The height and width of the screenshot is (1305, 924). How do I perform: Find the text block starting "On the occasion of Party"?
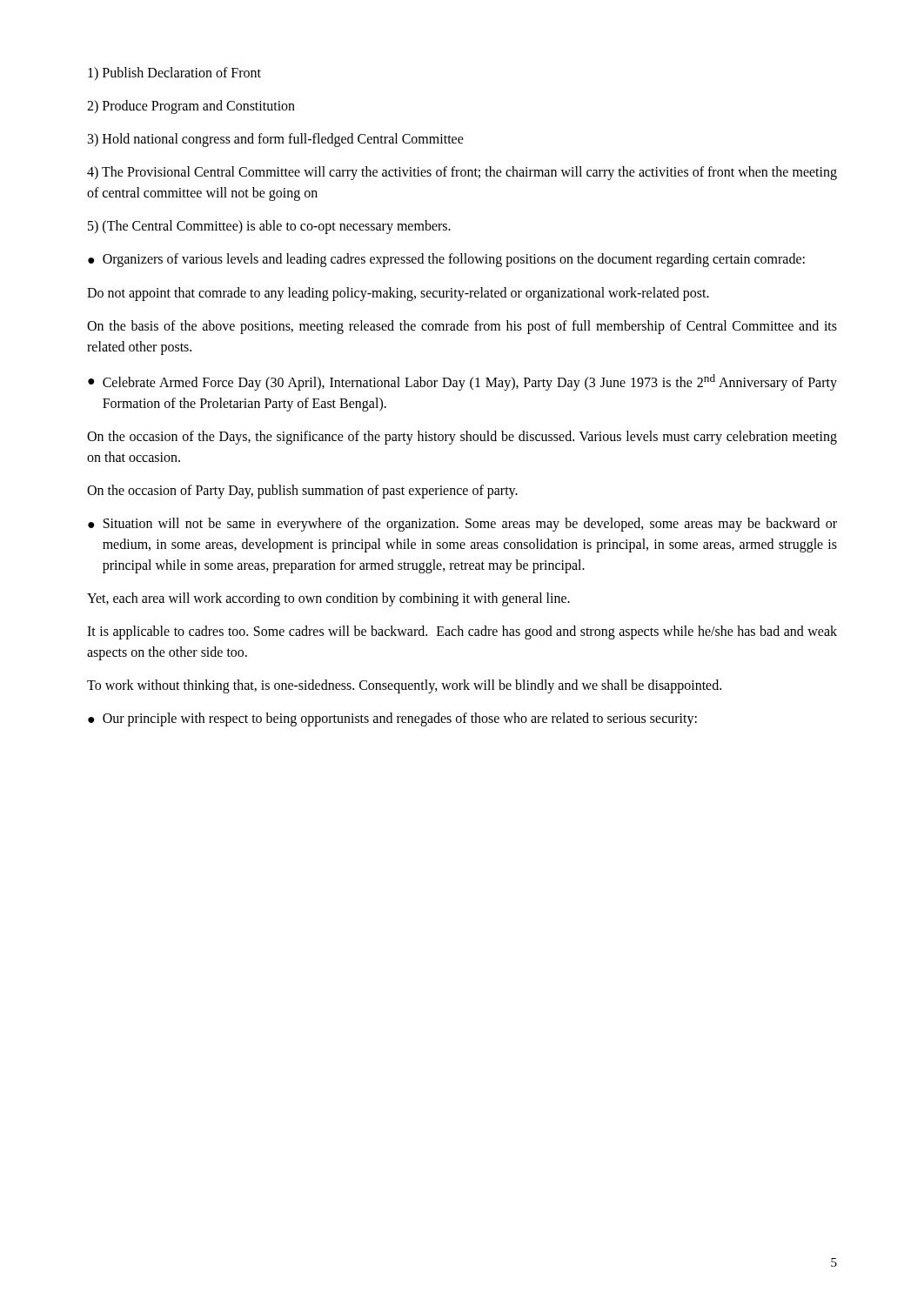click(303, 491)
